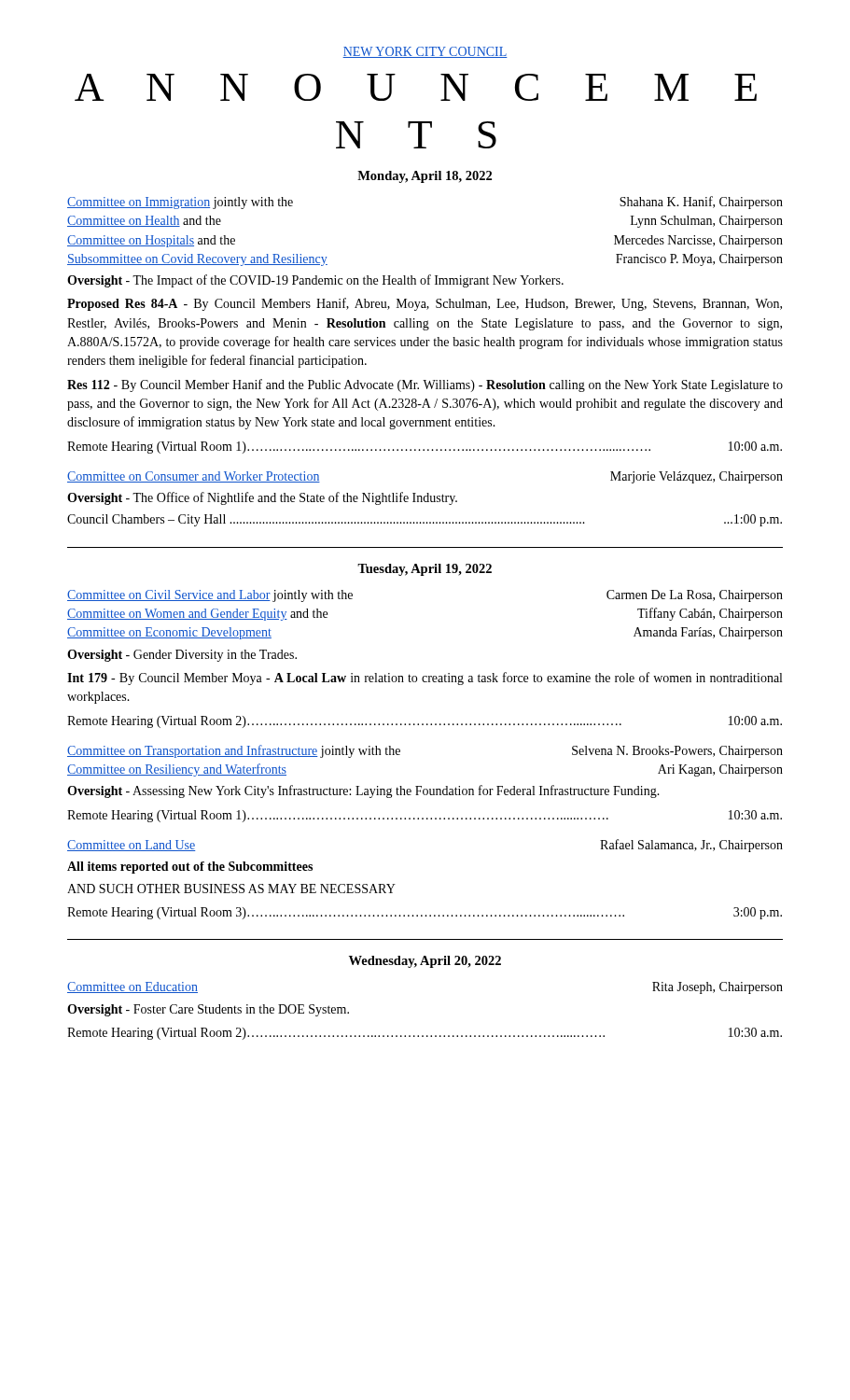Select the text block with the text "Committee on Land Use Rafael Salamanca, Jr.,"
The image size is (850, 1400).
pyautogui.click(x=130, y=845)
